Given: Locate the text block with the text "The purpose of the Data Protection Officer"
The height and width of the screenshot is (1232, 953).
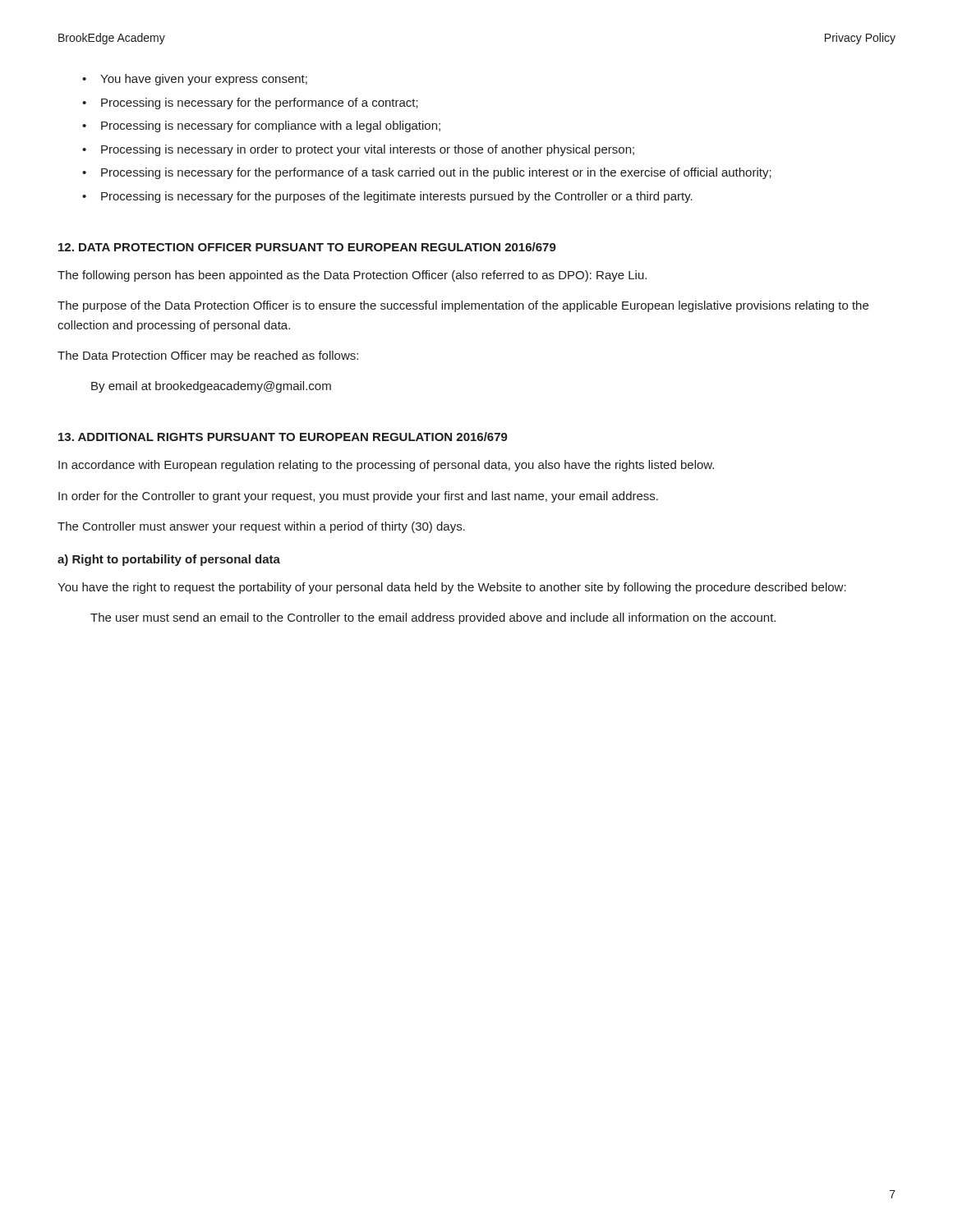Looking at the screenshot, I should pyautogui.click(x=463, y=315).
